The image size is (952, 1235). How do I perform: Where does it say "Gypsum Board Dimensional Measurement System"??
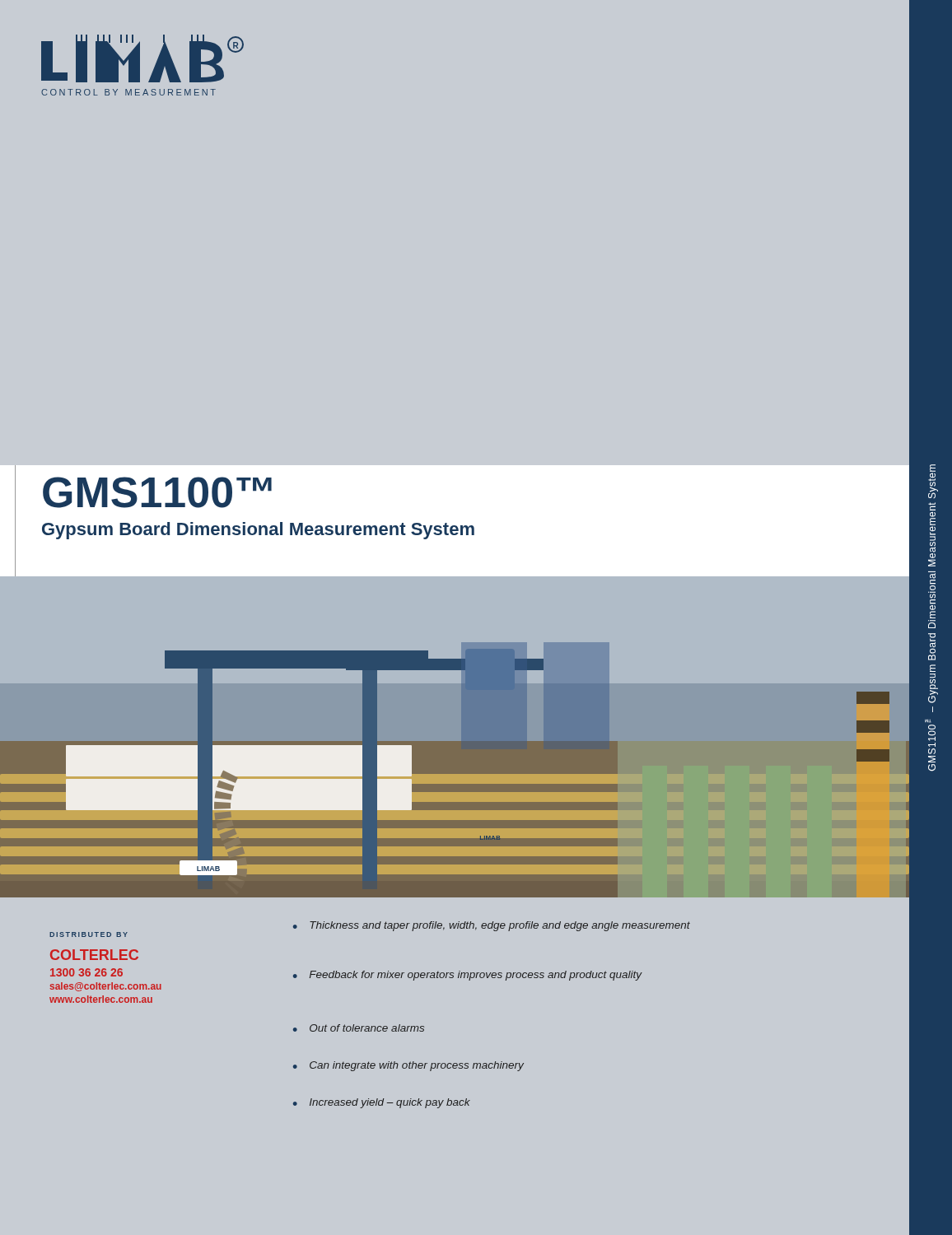[412, 529]
